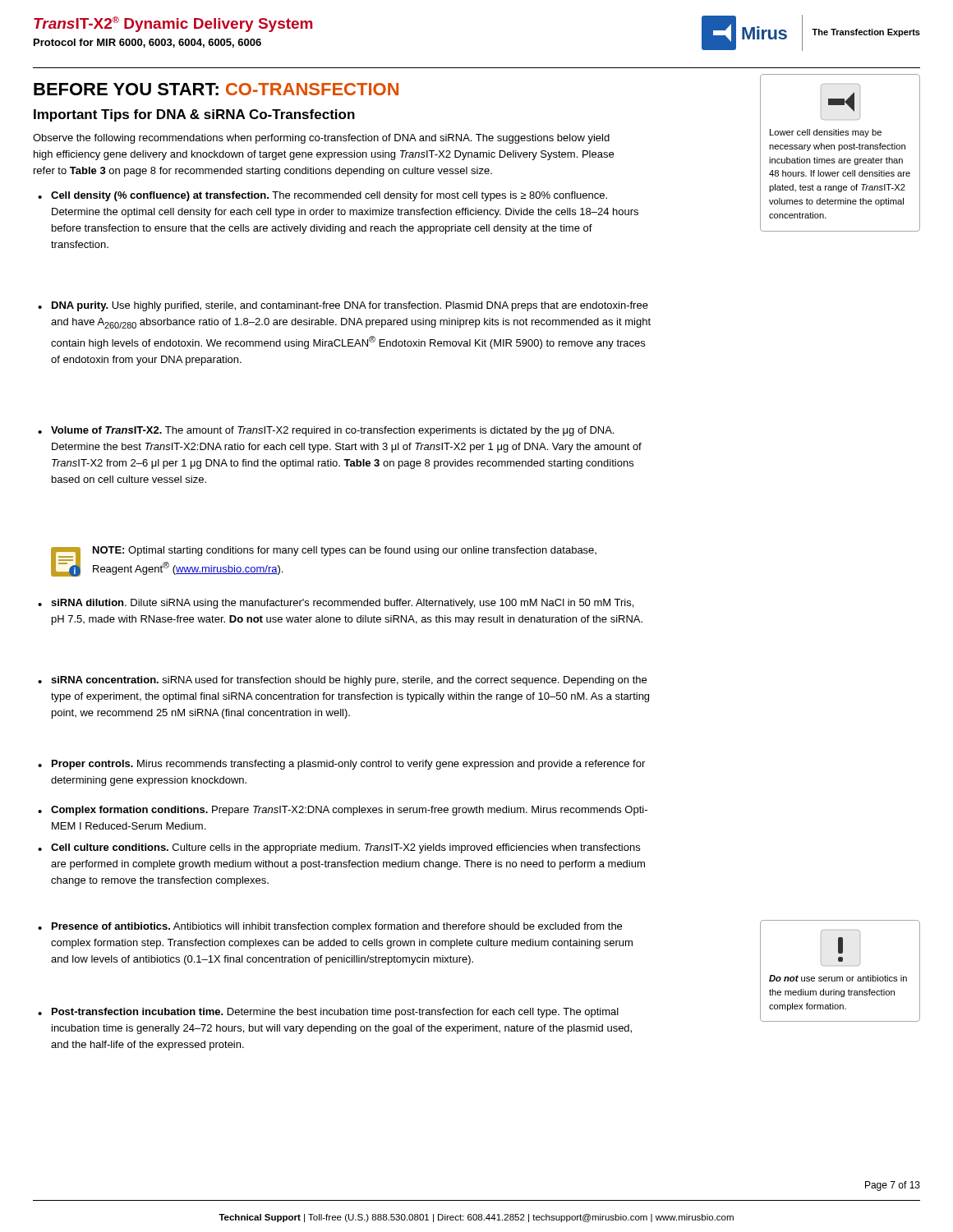Locate the section header that opens with "Important Tips for DNA & siRNA"

(194, 115)
